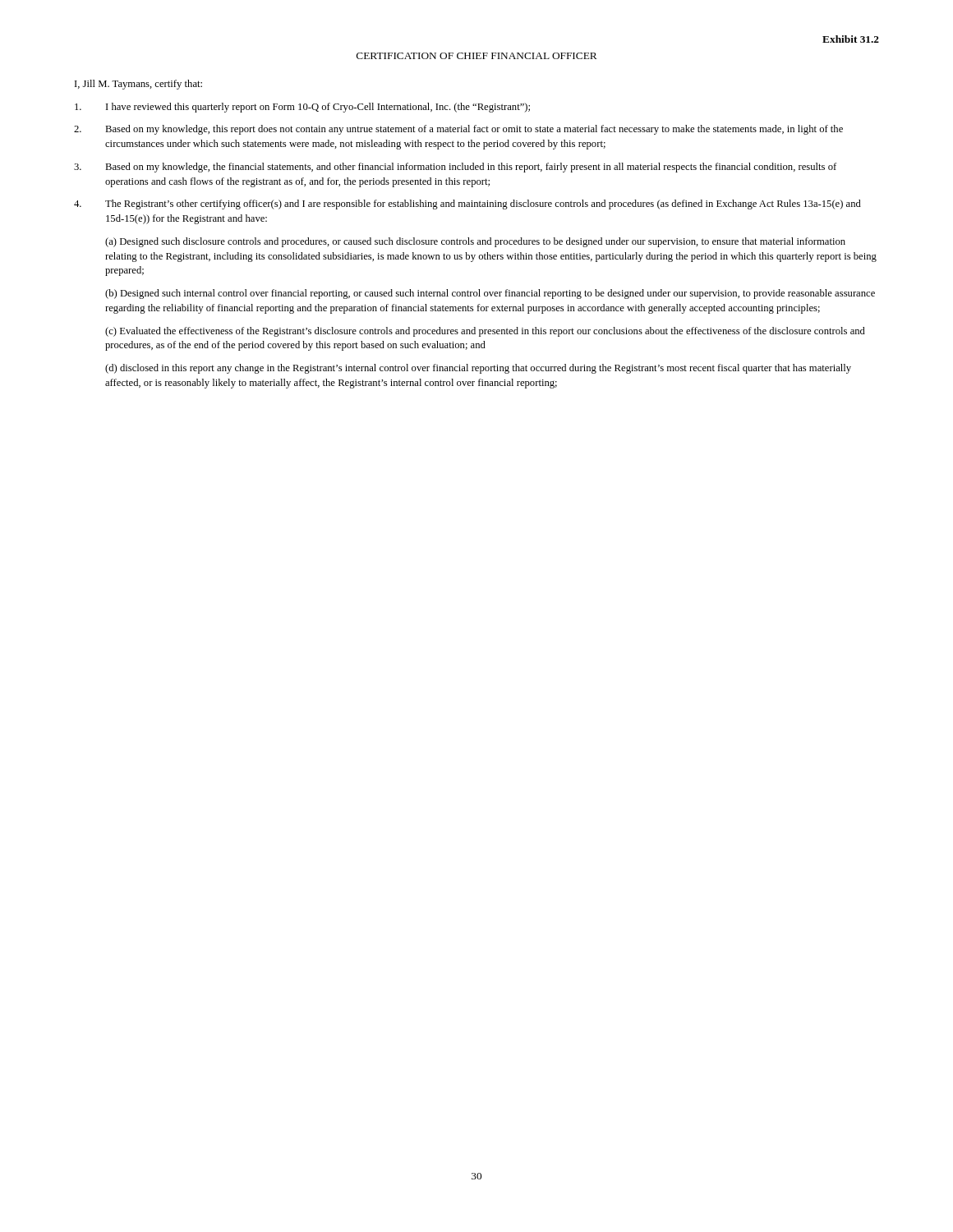Select the text block containing "(a) Designed such disclosure controls and procedures, or"
Viewport: 953px width, 1232px height.
pyautogui.click(x=491, y=256)
